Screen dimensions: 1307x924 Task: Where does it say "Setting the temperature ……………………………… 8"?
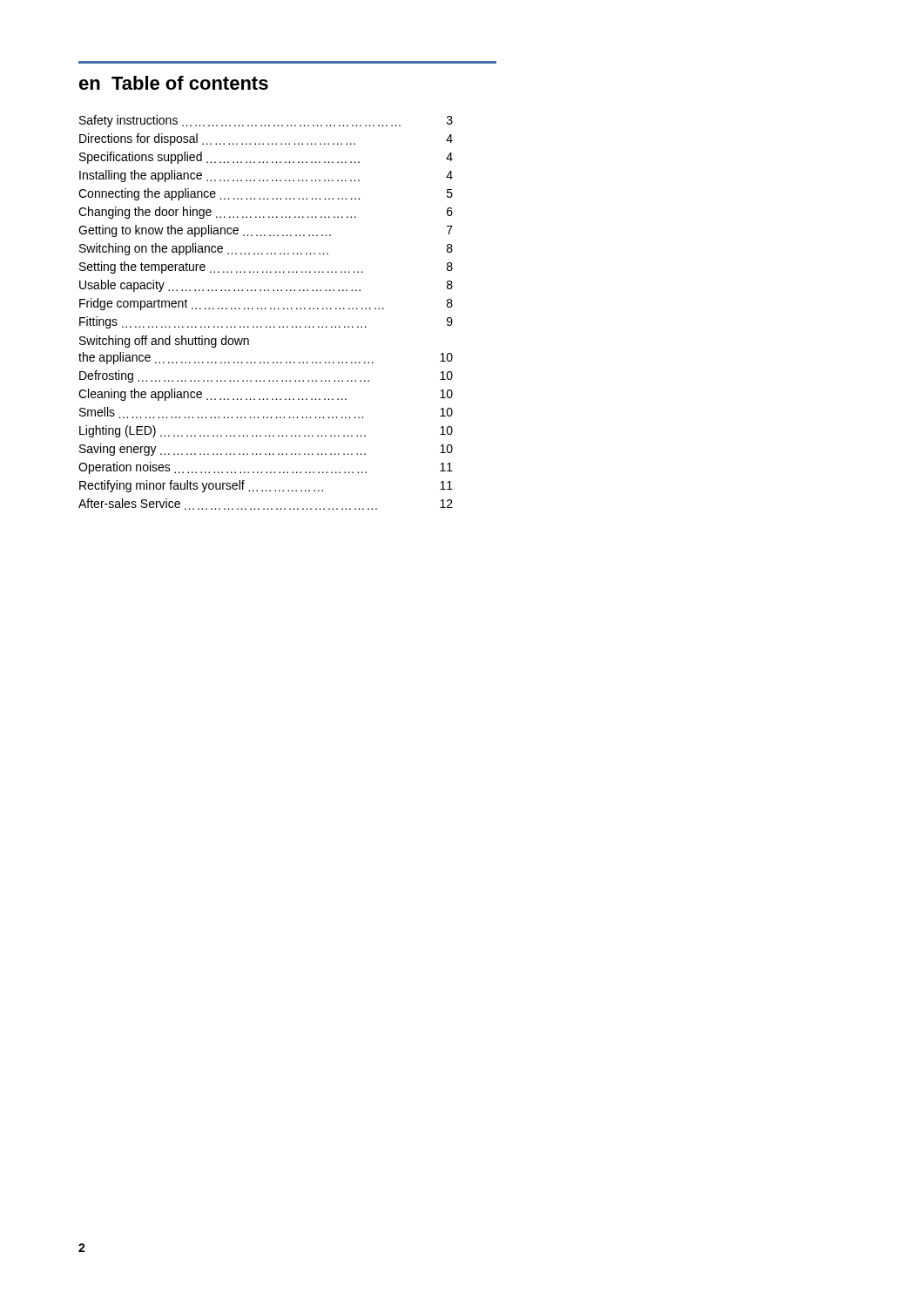point(266,266)
